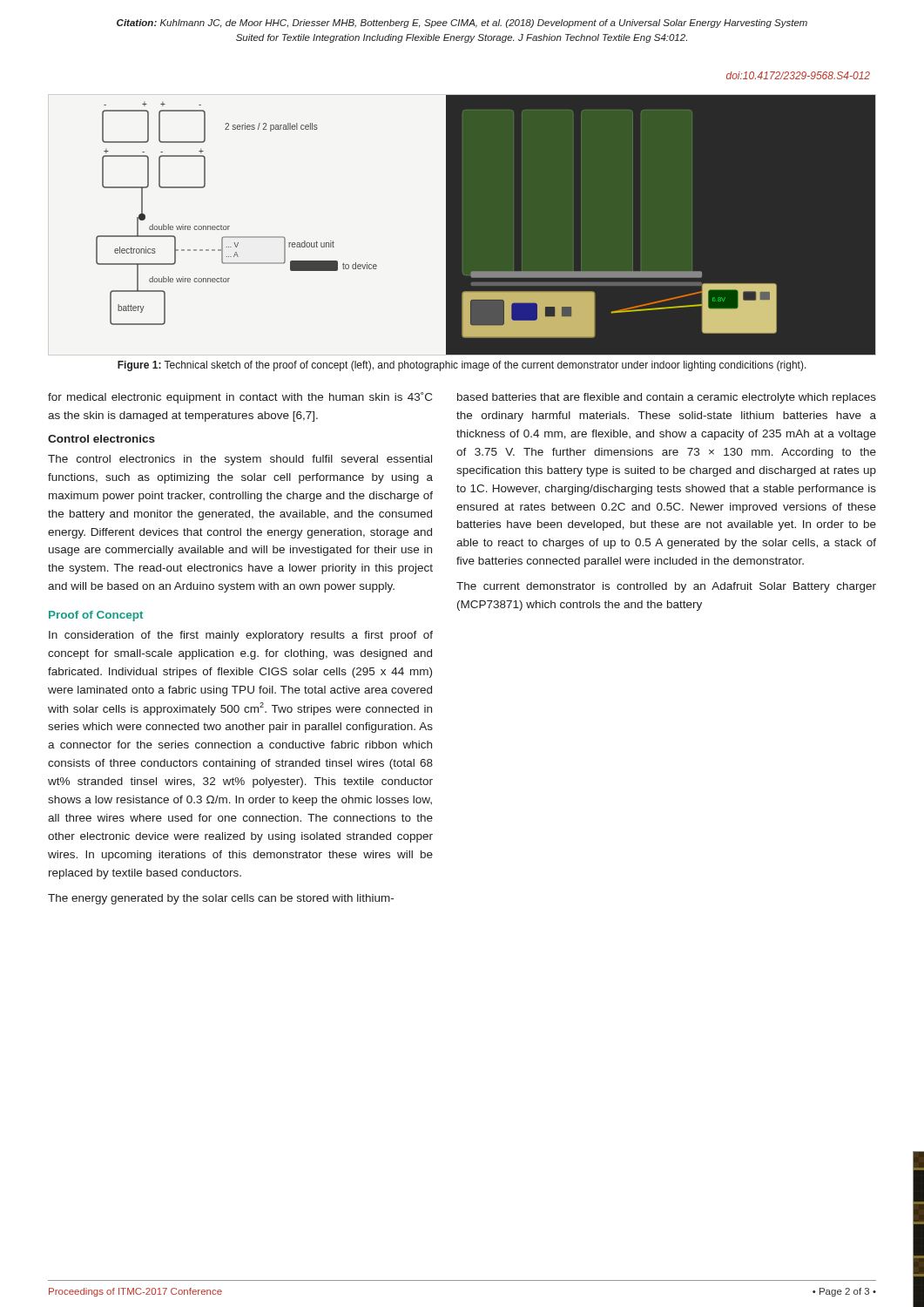Find the text starting "for medical electronic equipment in contact with the"
This screenshot has width=924, height=1307.
(240, 406)
